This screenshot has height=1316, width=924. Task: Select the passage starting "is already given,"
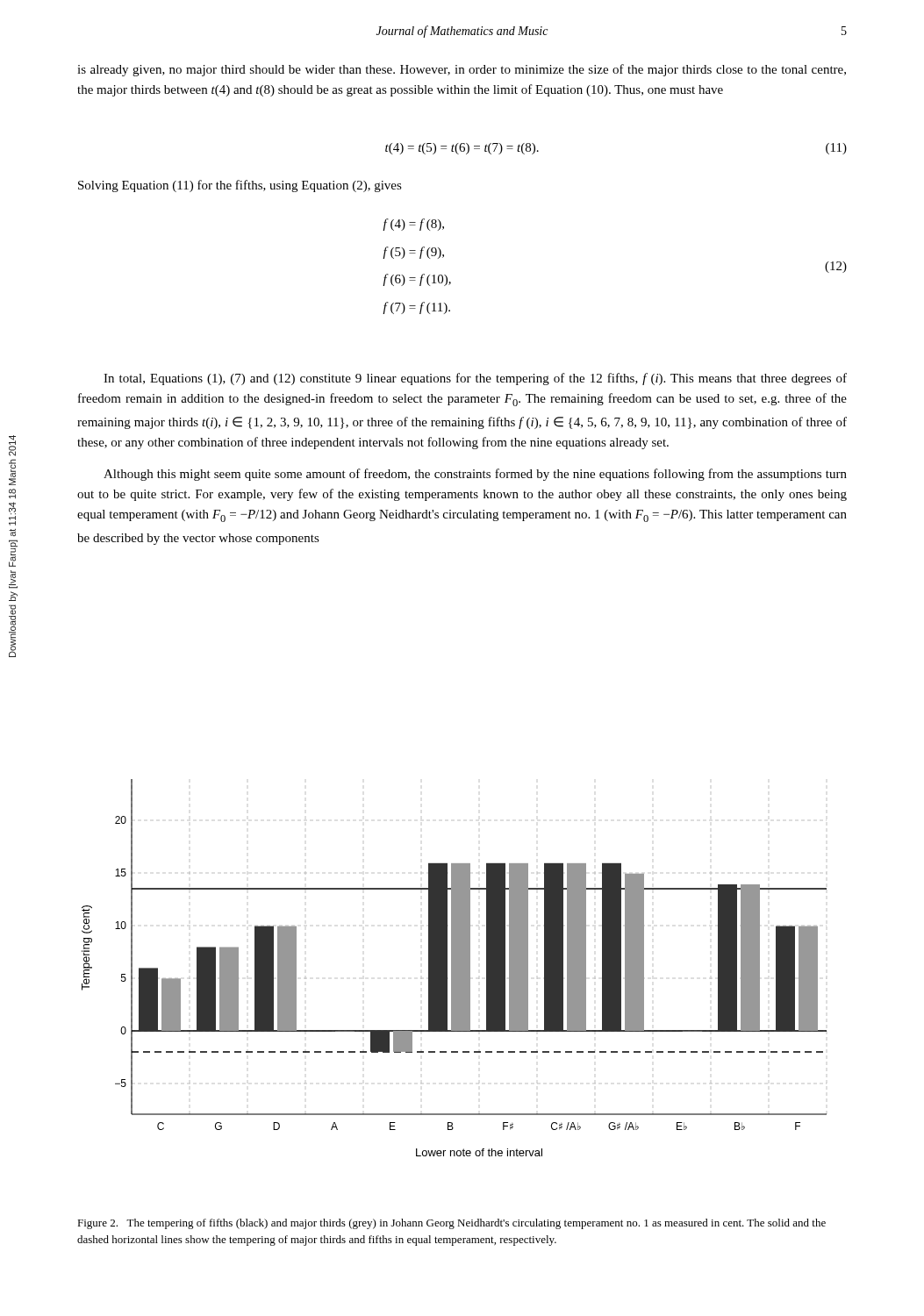point(462,80)
